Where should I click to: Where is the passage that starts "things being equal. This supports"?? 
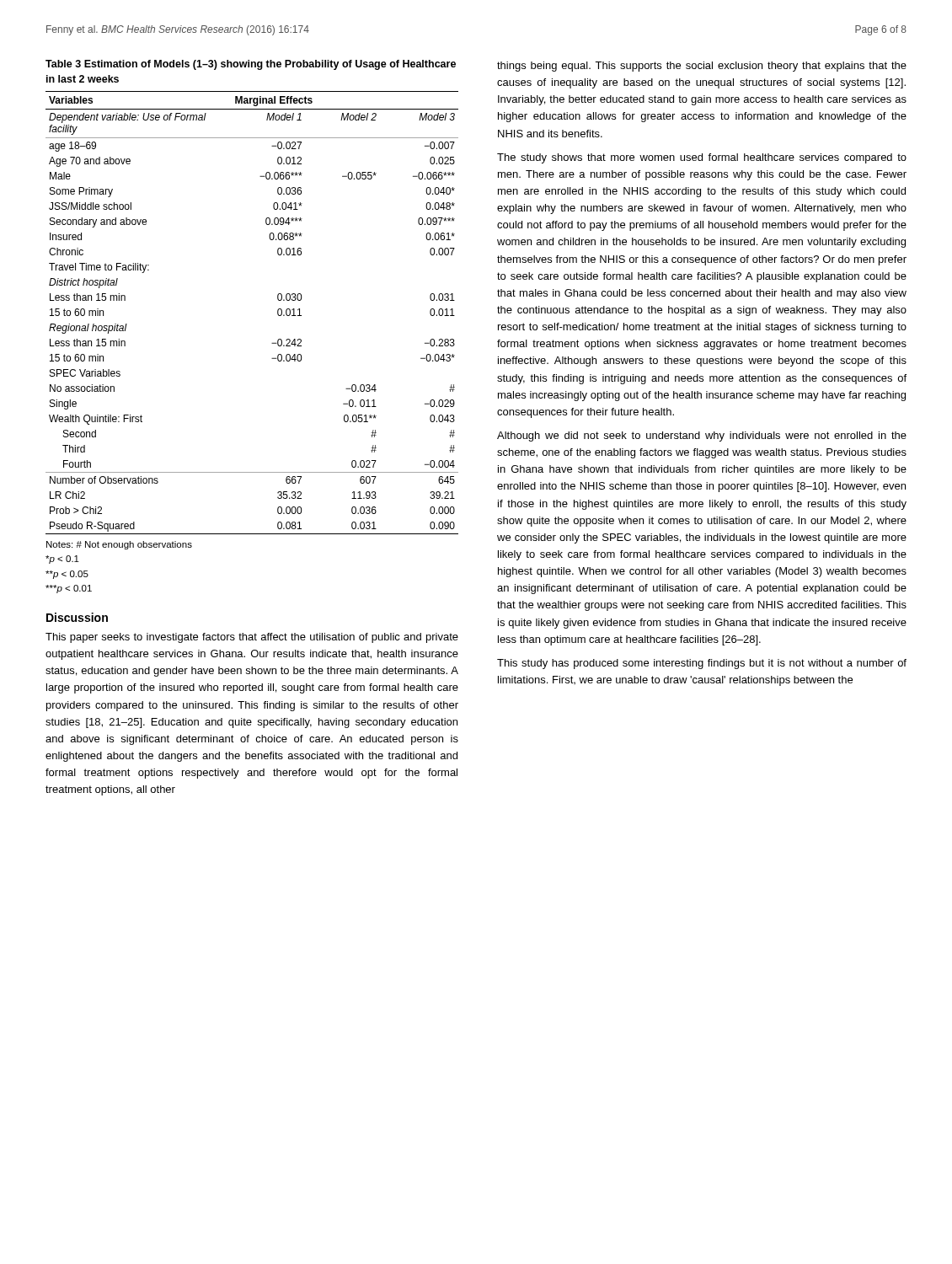coord(702,99)
